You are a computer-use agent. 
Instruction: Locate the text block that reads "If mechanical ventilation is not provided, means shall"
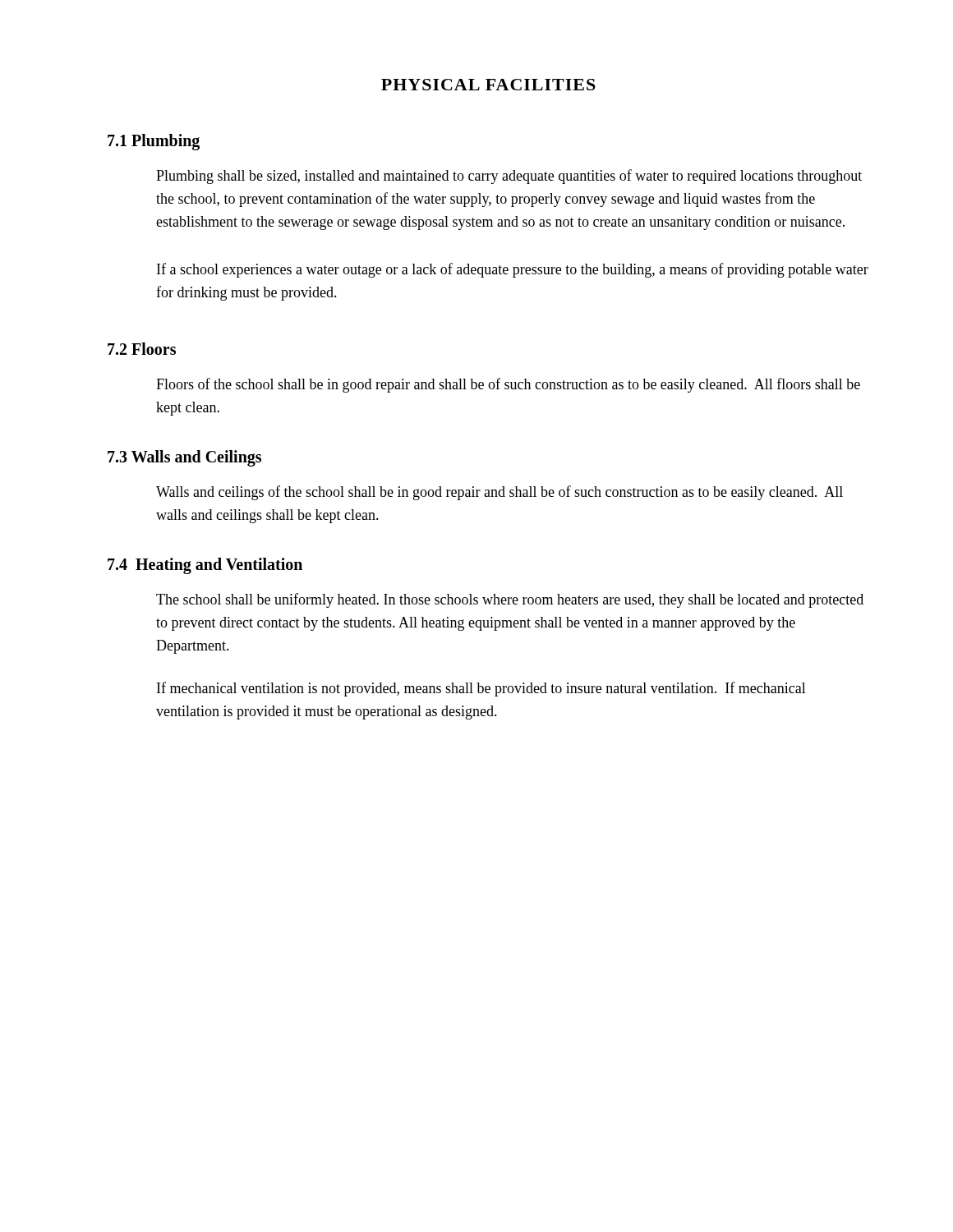tap(481, 699)
